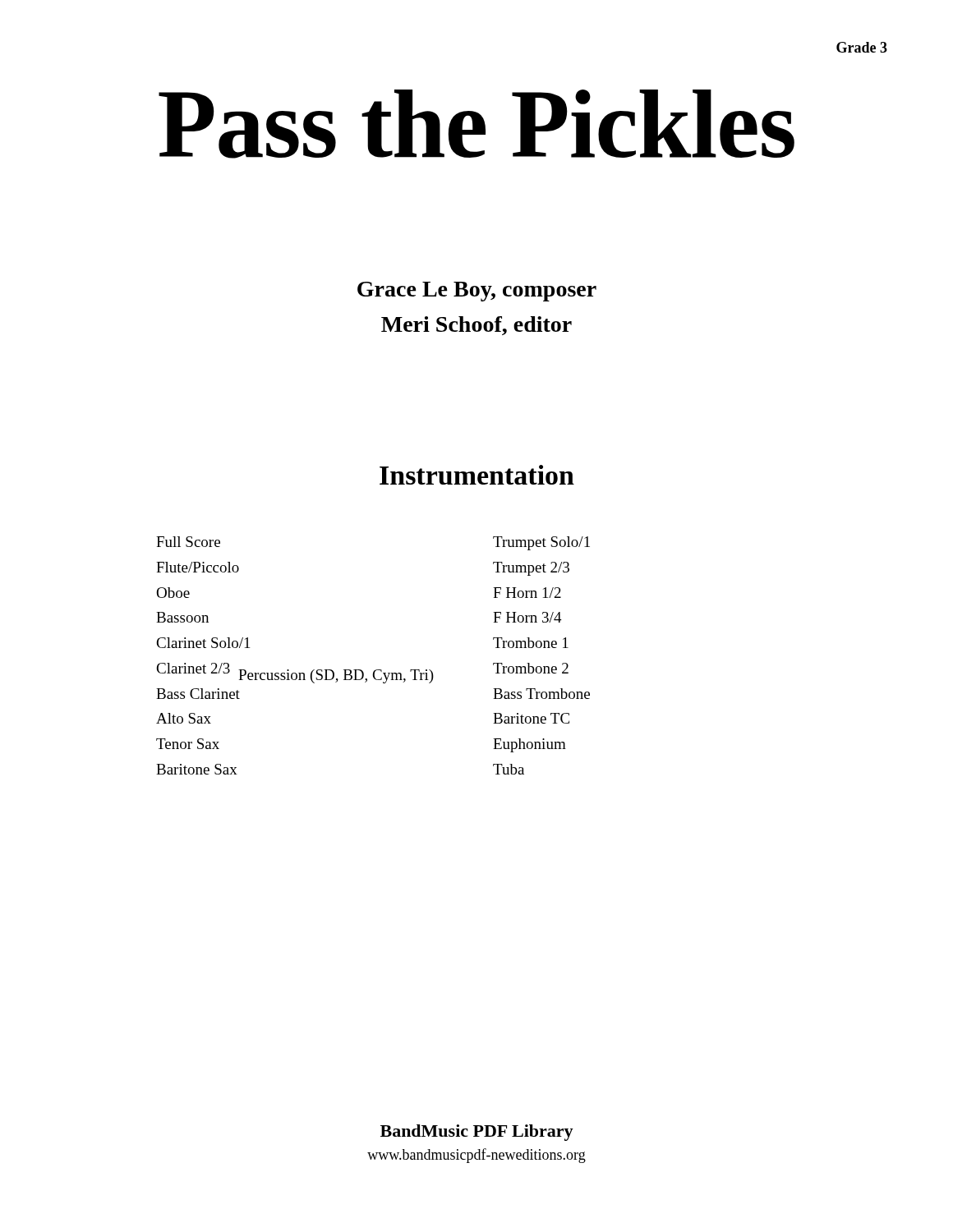Select the region starting "Trombone 1"
The height and width of the screenshot is (1232, 953).
point(531,643)
